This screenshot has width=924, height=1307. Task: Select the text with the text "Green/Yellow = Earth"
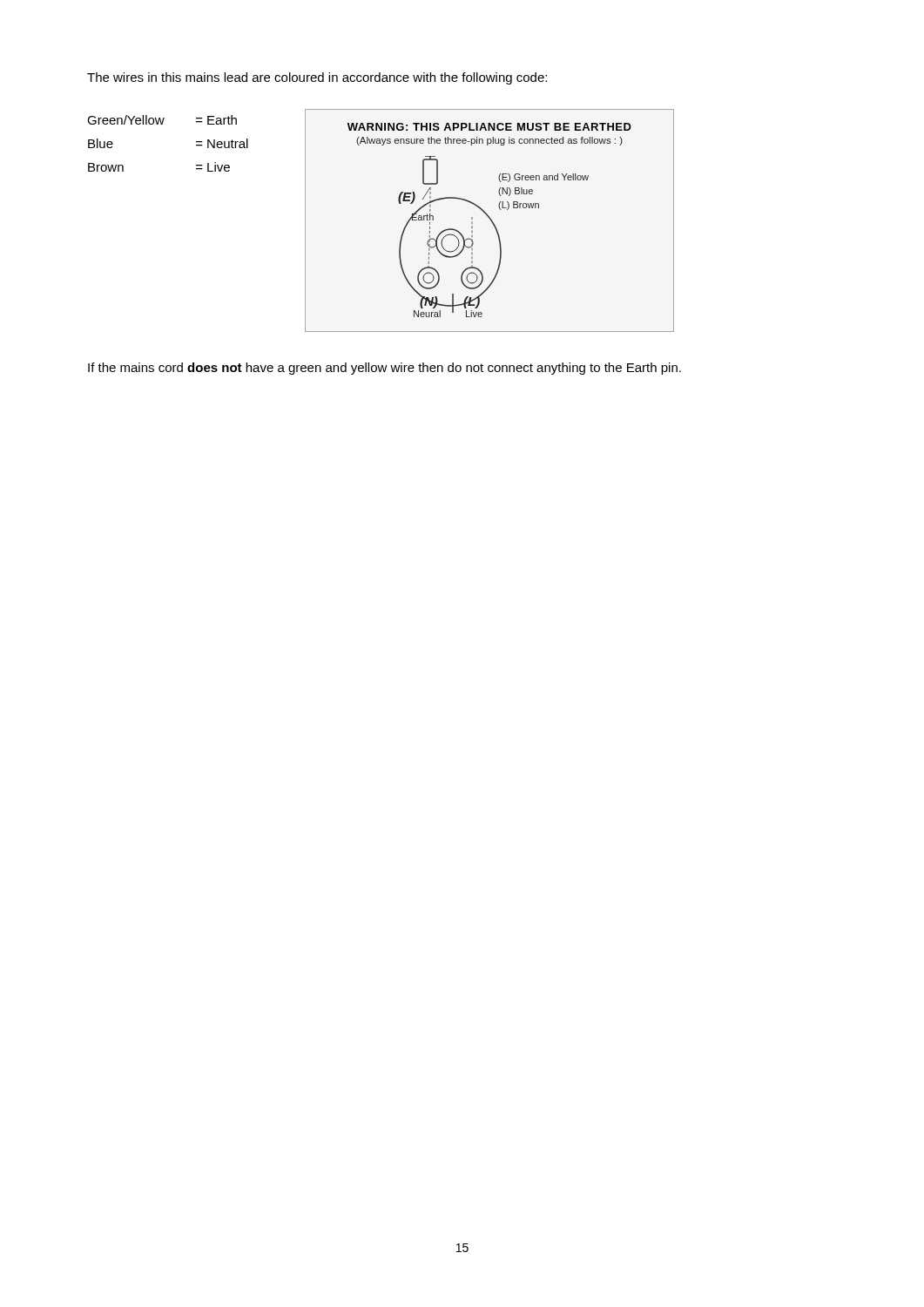point(162,120)
